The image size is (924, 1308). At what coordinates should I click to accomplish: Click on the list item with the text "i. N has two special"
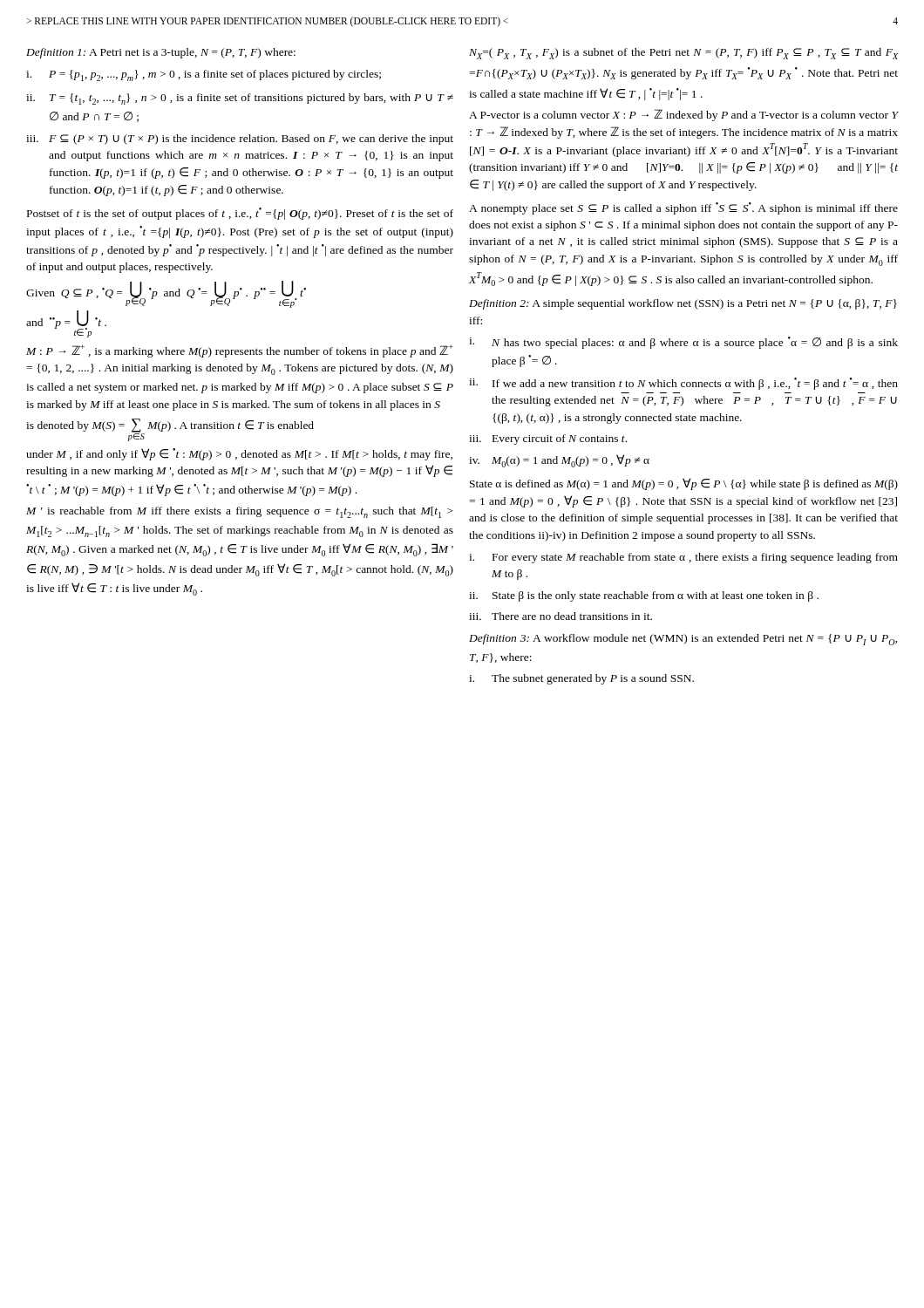click(683, 351)
